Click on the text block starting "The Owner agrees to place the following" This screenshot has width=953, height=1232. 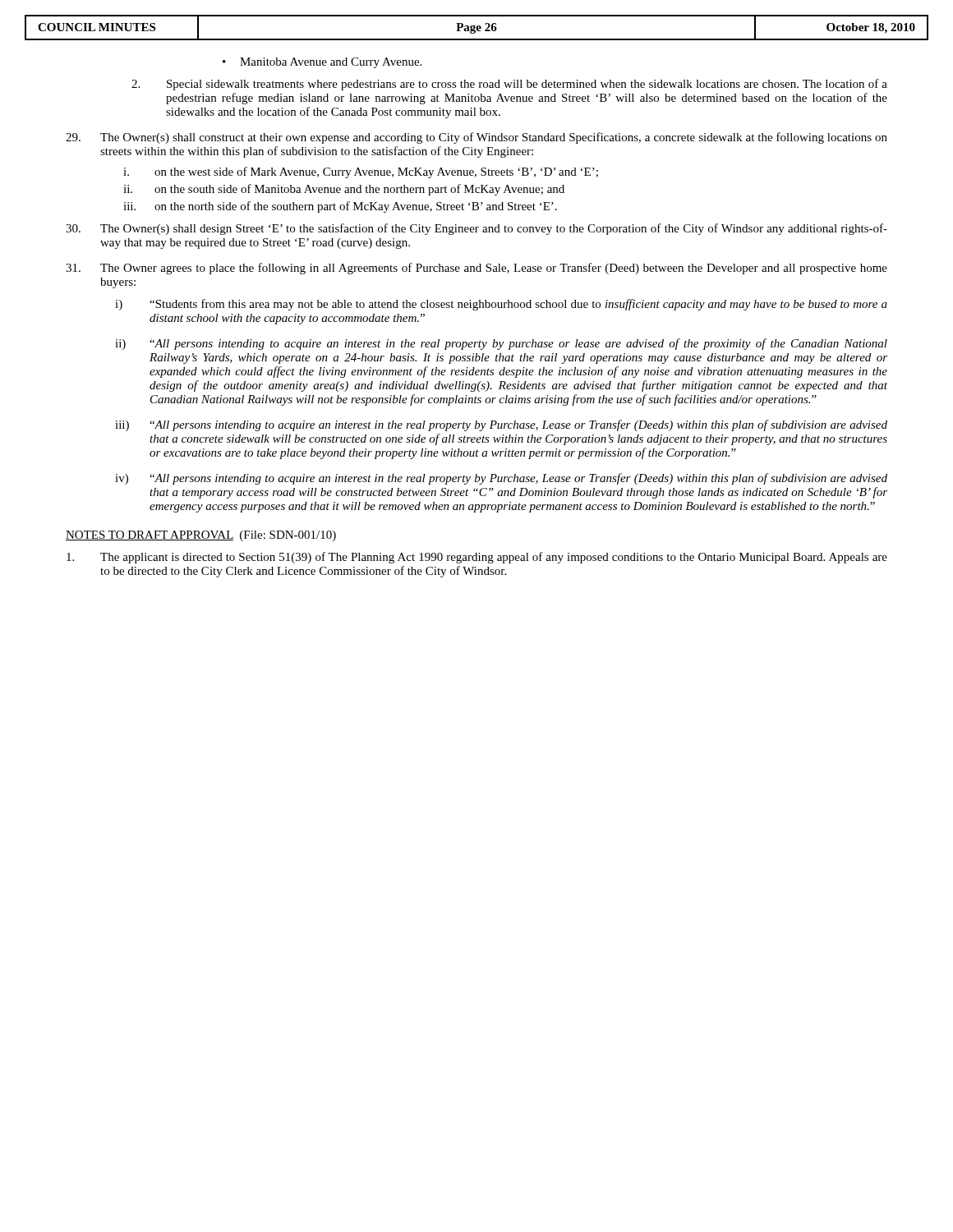476,275
